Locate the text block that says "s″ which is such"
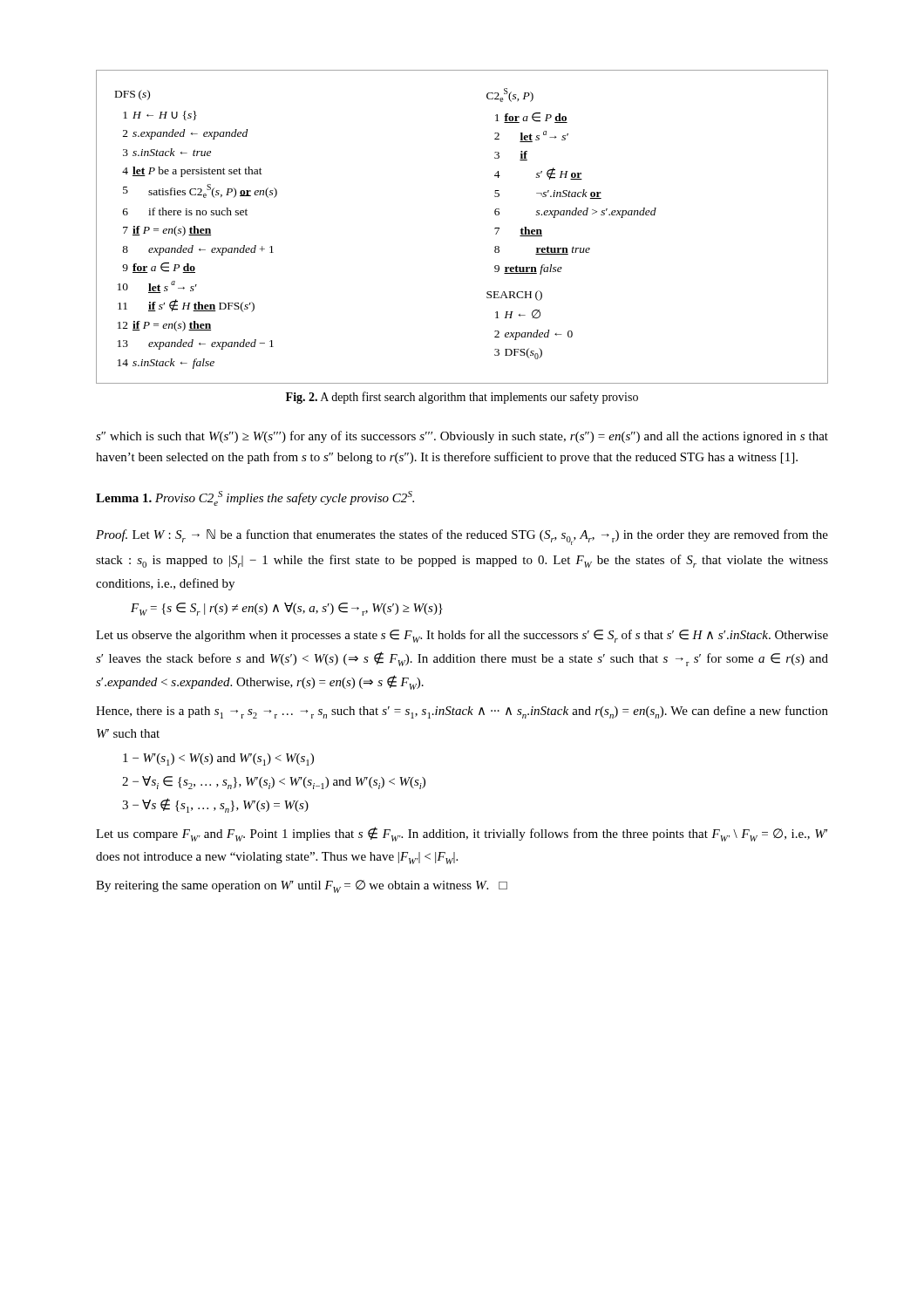This screenshot has height=1308, width=924. tap(462, 446)
